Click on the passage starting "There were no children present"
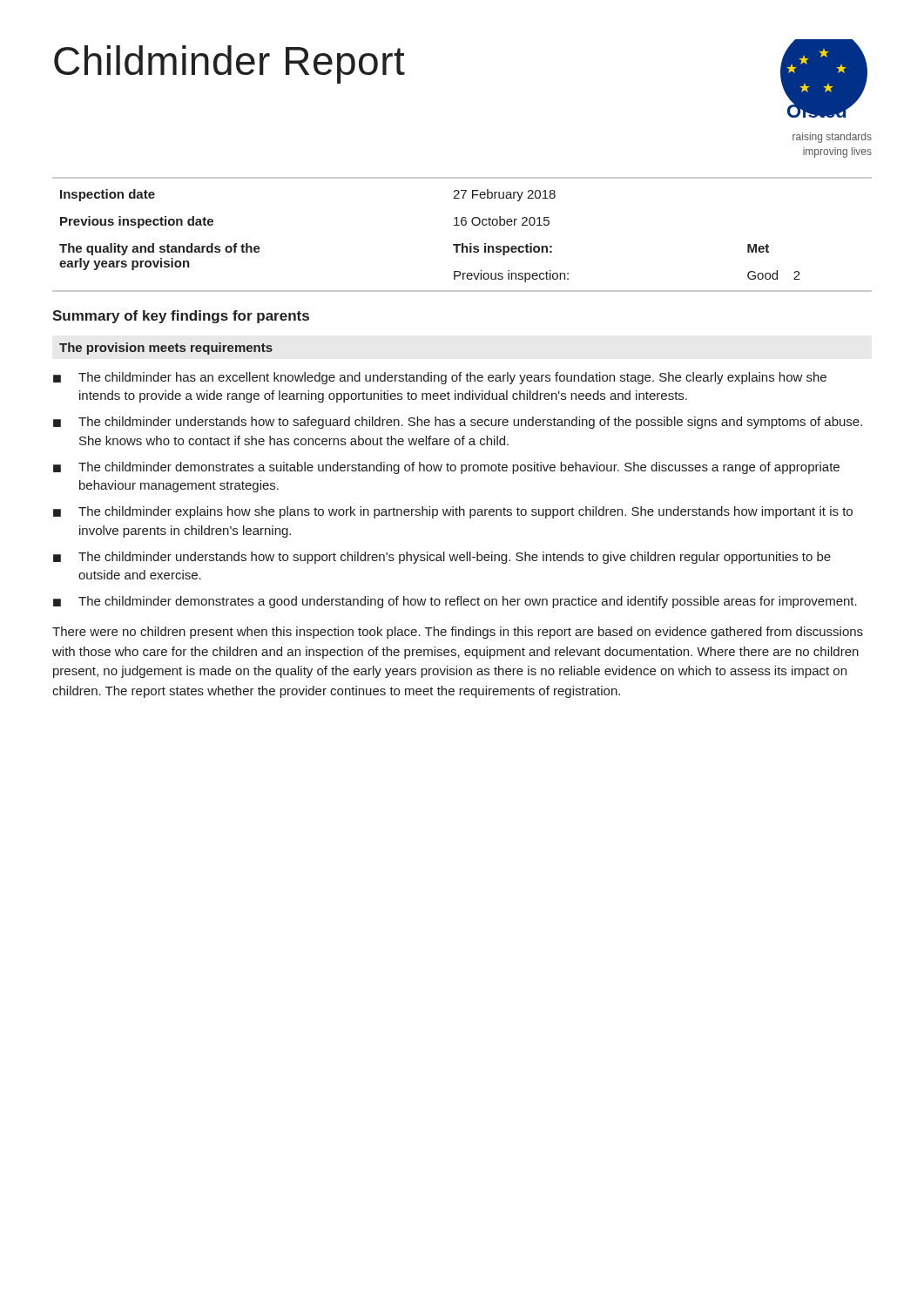 (x=462, y=661)
